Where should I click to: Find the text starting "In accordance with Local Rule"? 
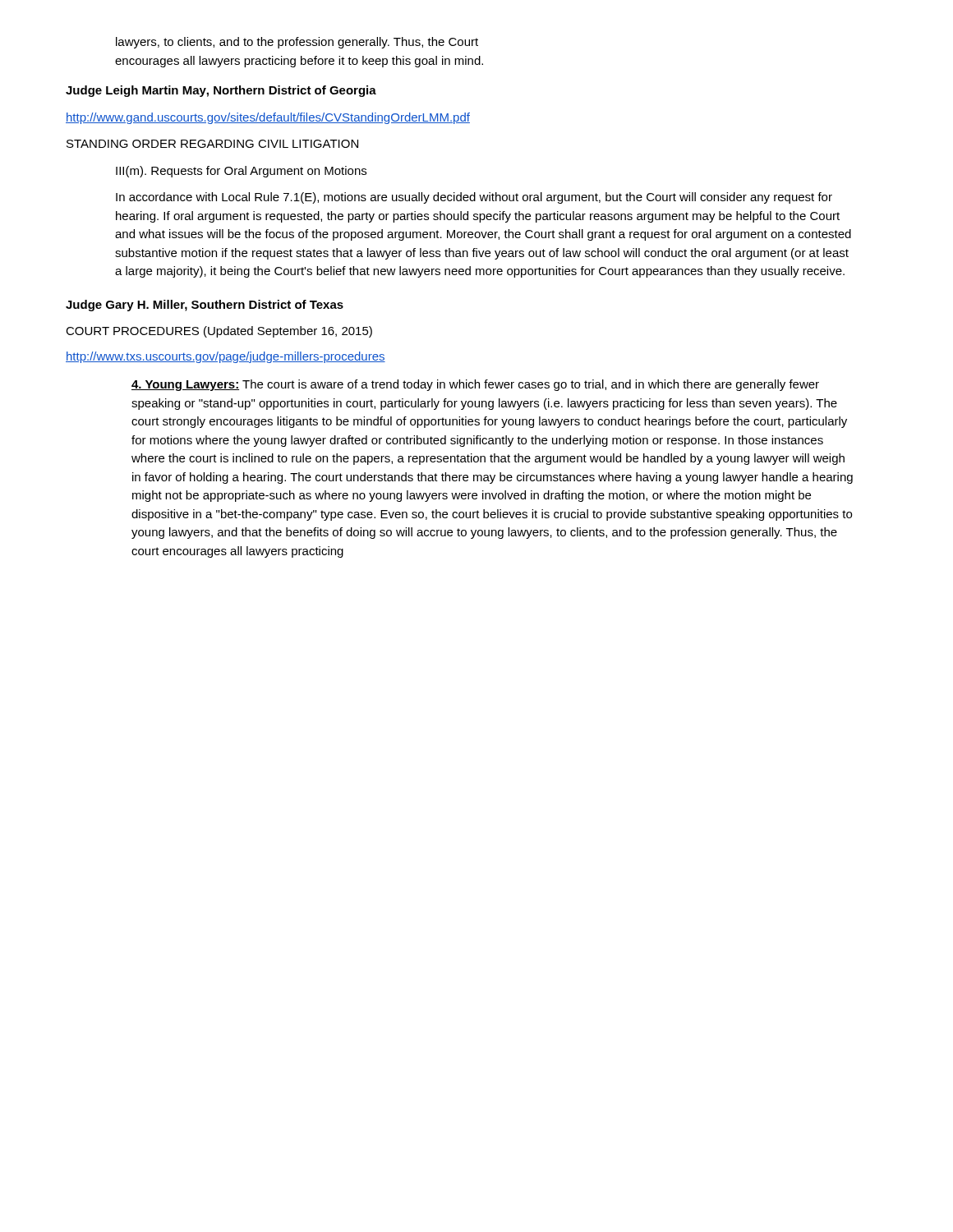483,234
